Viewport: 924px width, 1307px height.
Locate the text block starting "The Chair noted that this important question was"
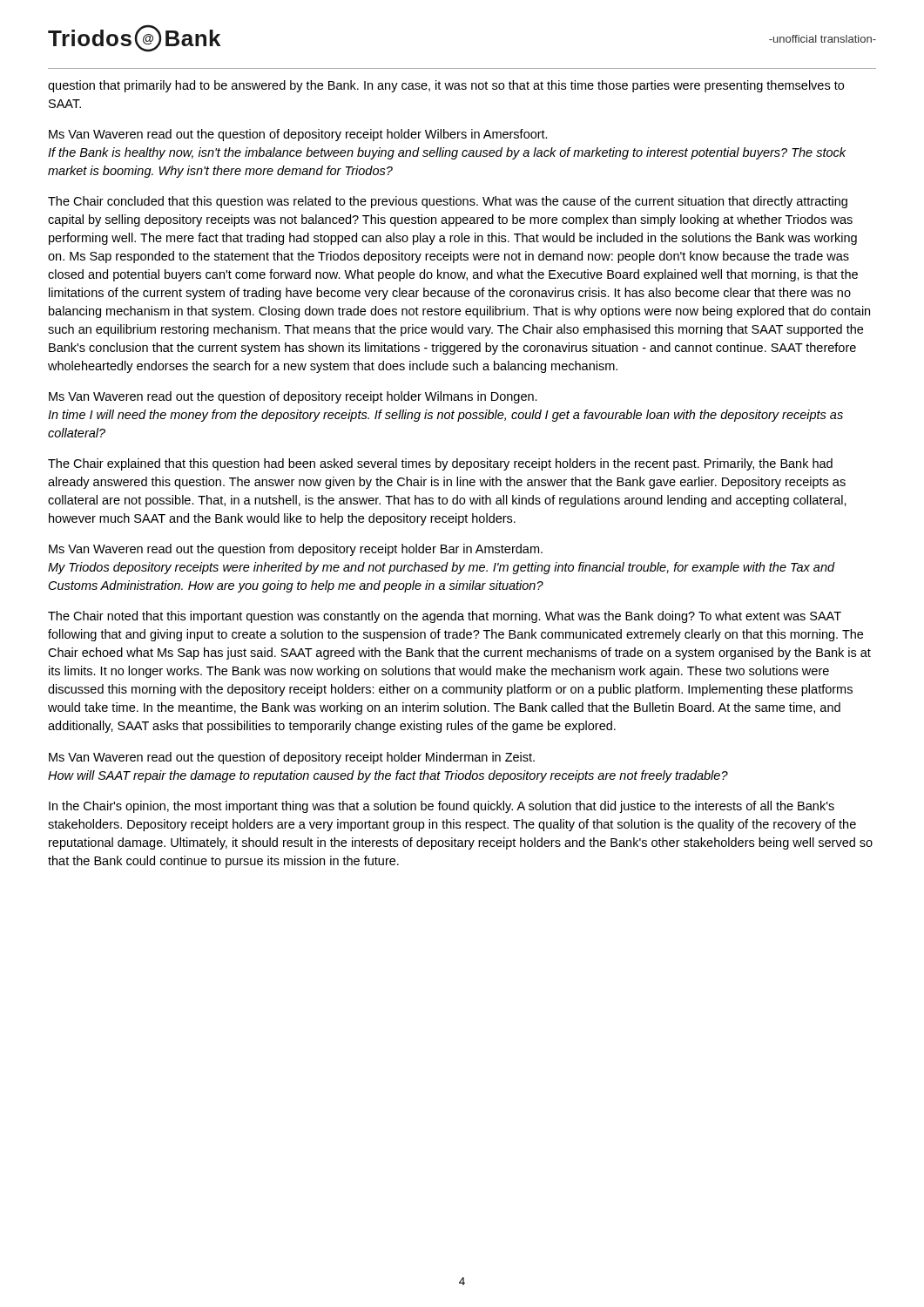pyautogui.click(x=459, y=671)
